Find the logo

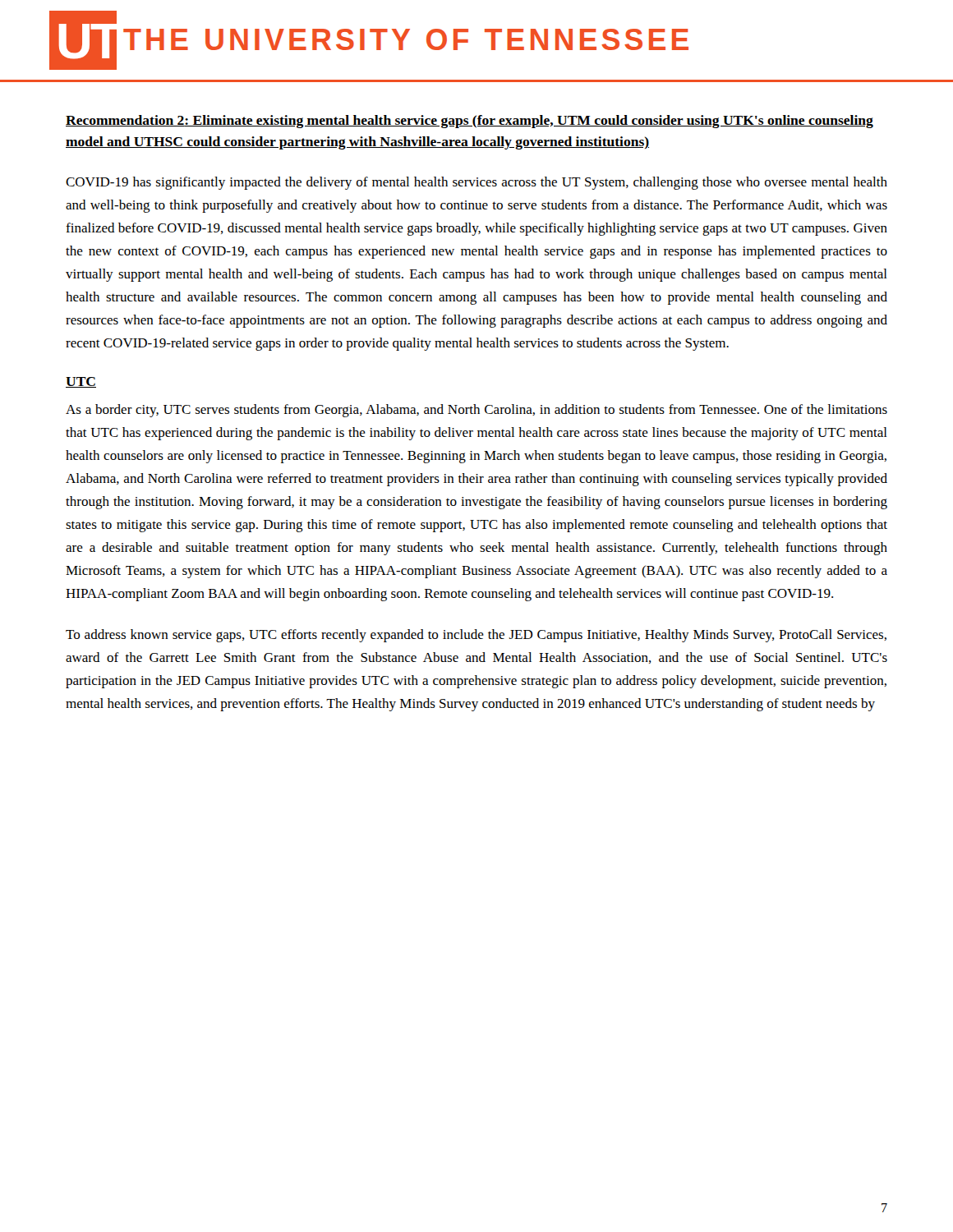[476, 41]
